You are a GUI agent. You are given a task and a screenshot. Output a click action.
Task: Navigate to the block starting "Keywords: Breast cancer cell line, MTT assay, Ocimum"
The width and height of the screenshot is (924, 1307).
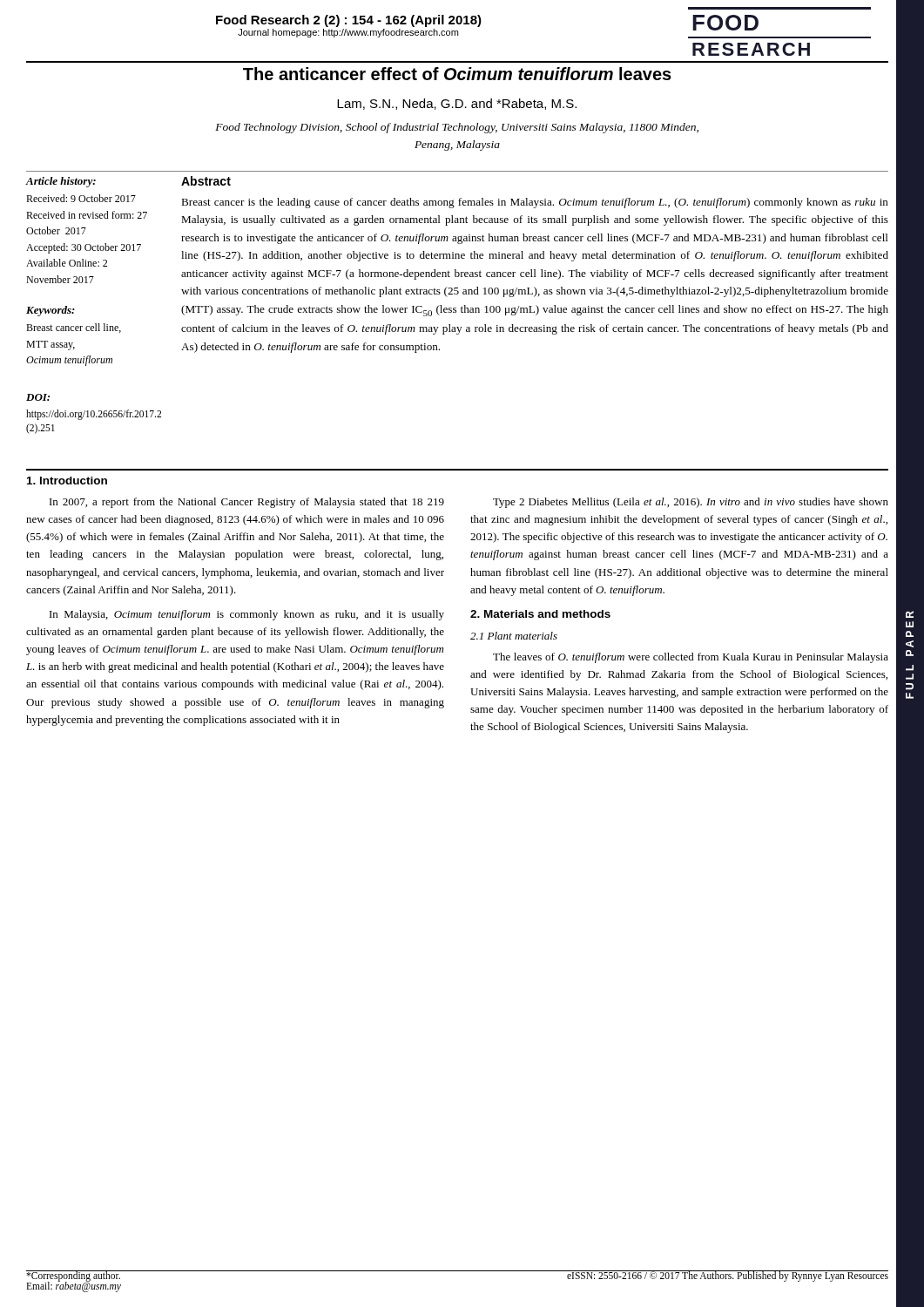click(98, 336)
